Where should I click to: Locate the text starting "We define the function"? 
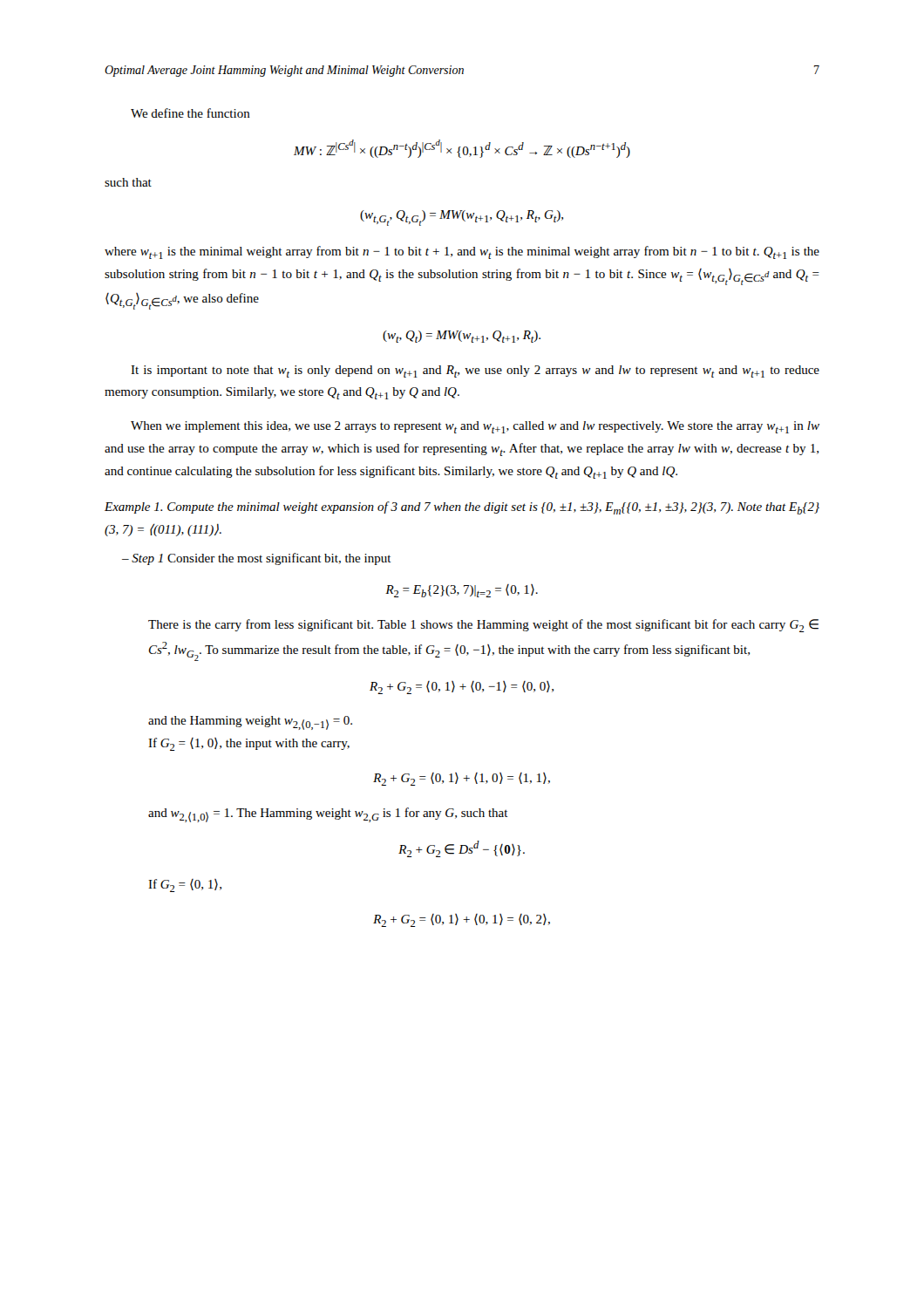[190, 113]
